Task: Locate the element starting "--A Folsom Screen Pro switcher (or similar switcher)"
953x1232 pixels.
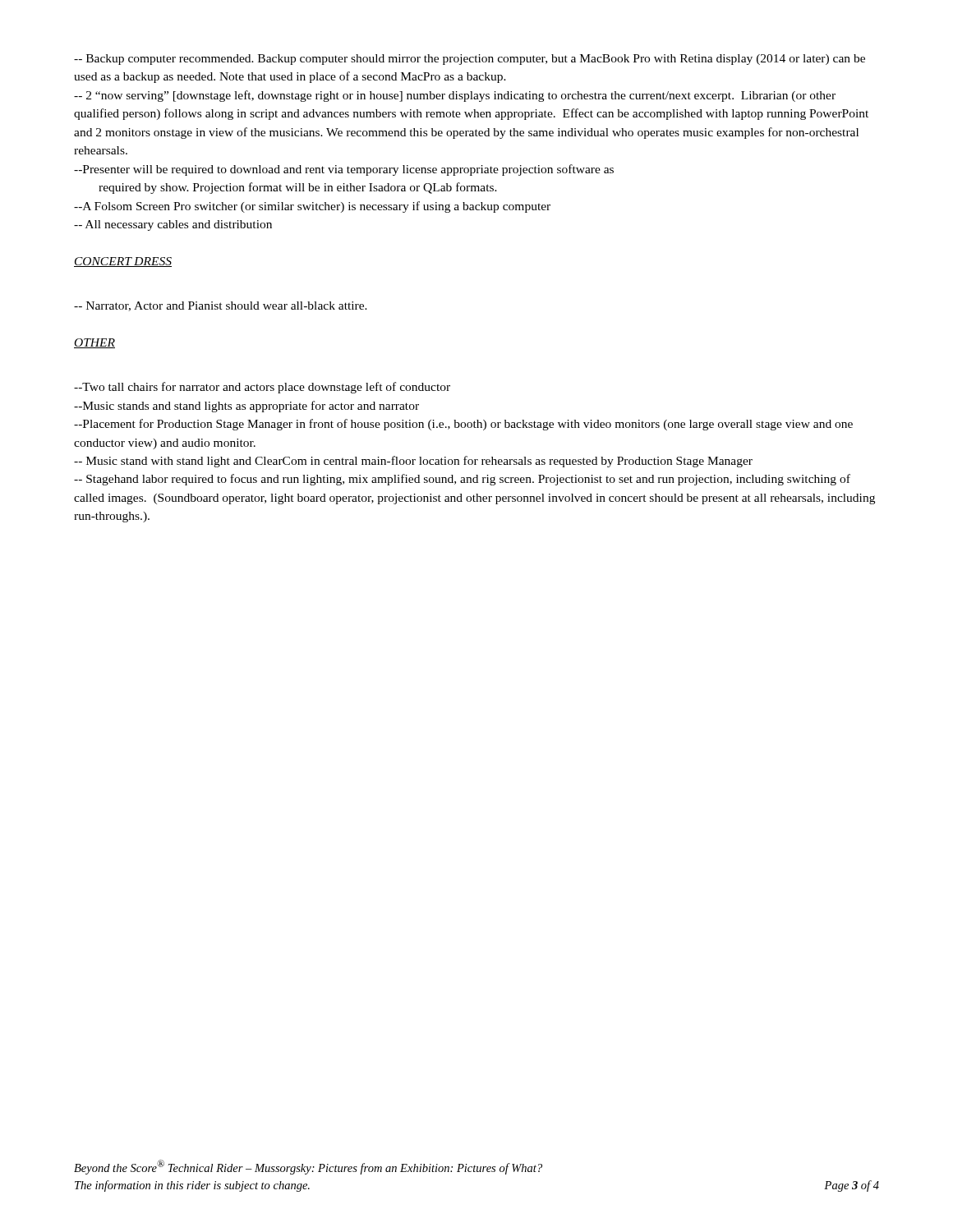Action: 476,206
